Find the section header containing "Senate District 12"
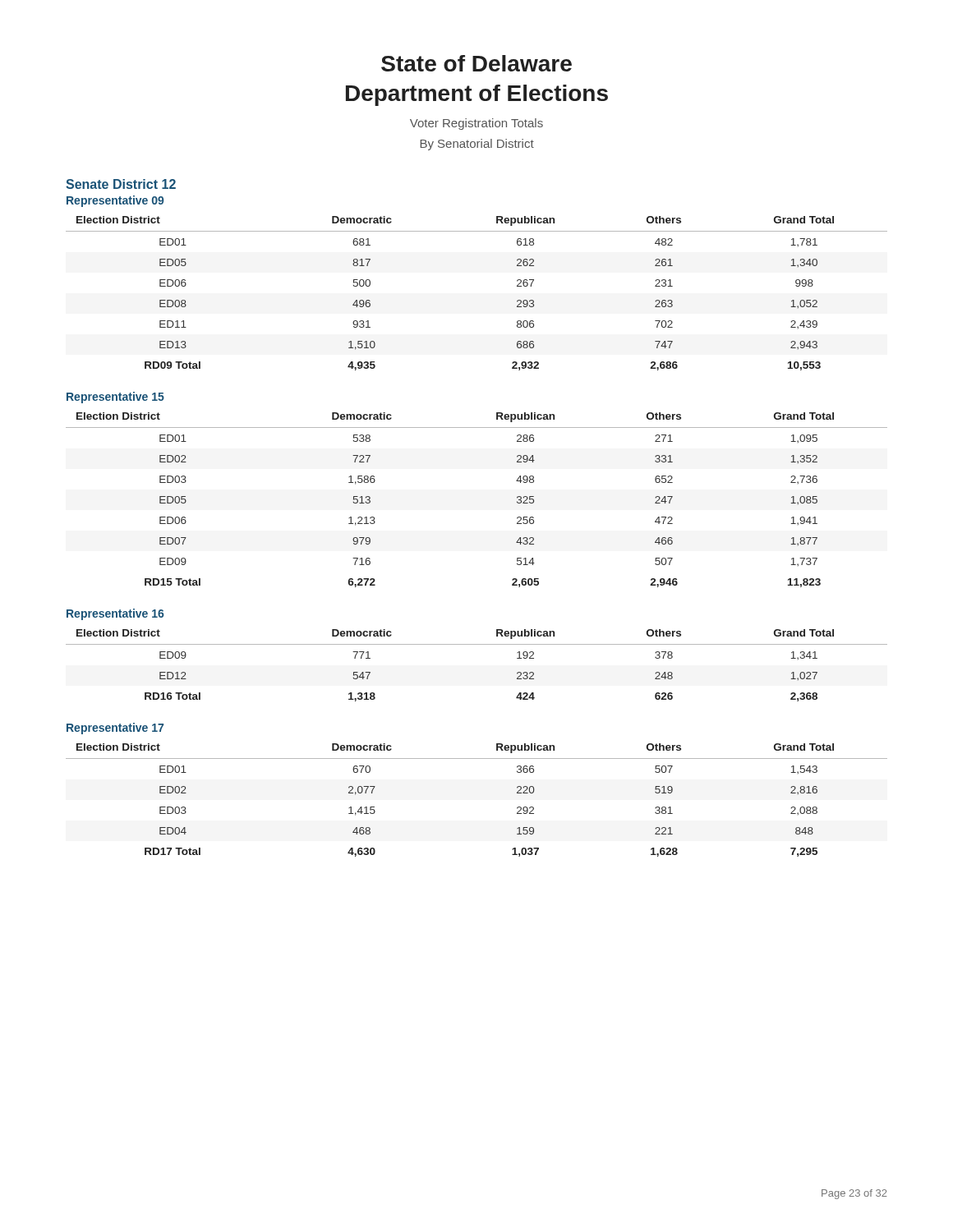 pyautogui.click(x=121, y=184)
